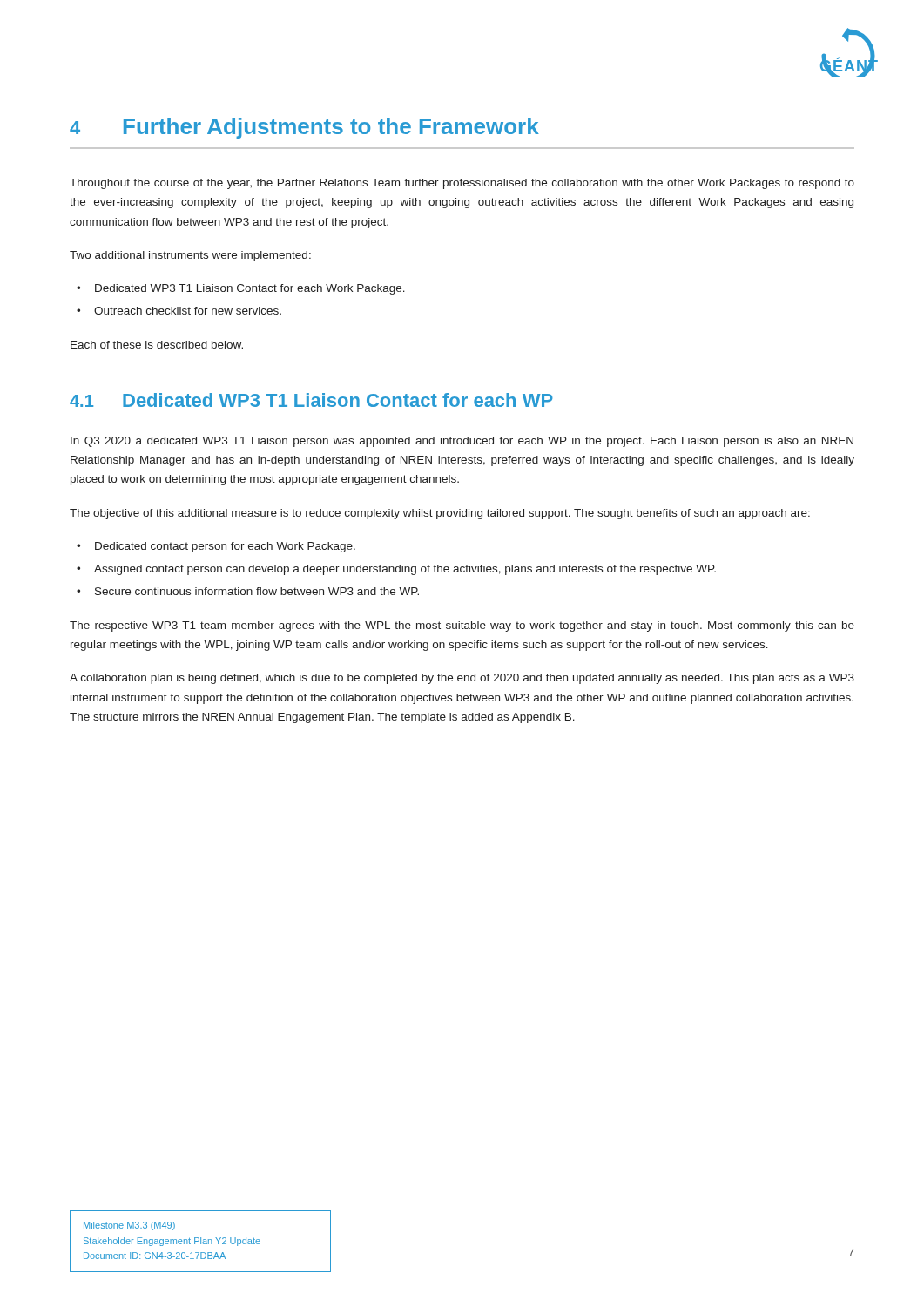Image resolution: width=924 pixels, height=1307 pixels.
Task: Click on the logo
Action: point(848,52)
